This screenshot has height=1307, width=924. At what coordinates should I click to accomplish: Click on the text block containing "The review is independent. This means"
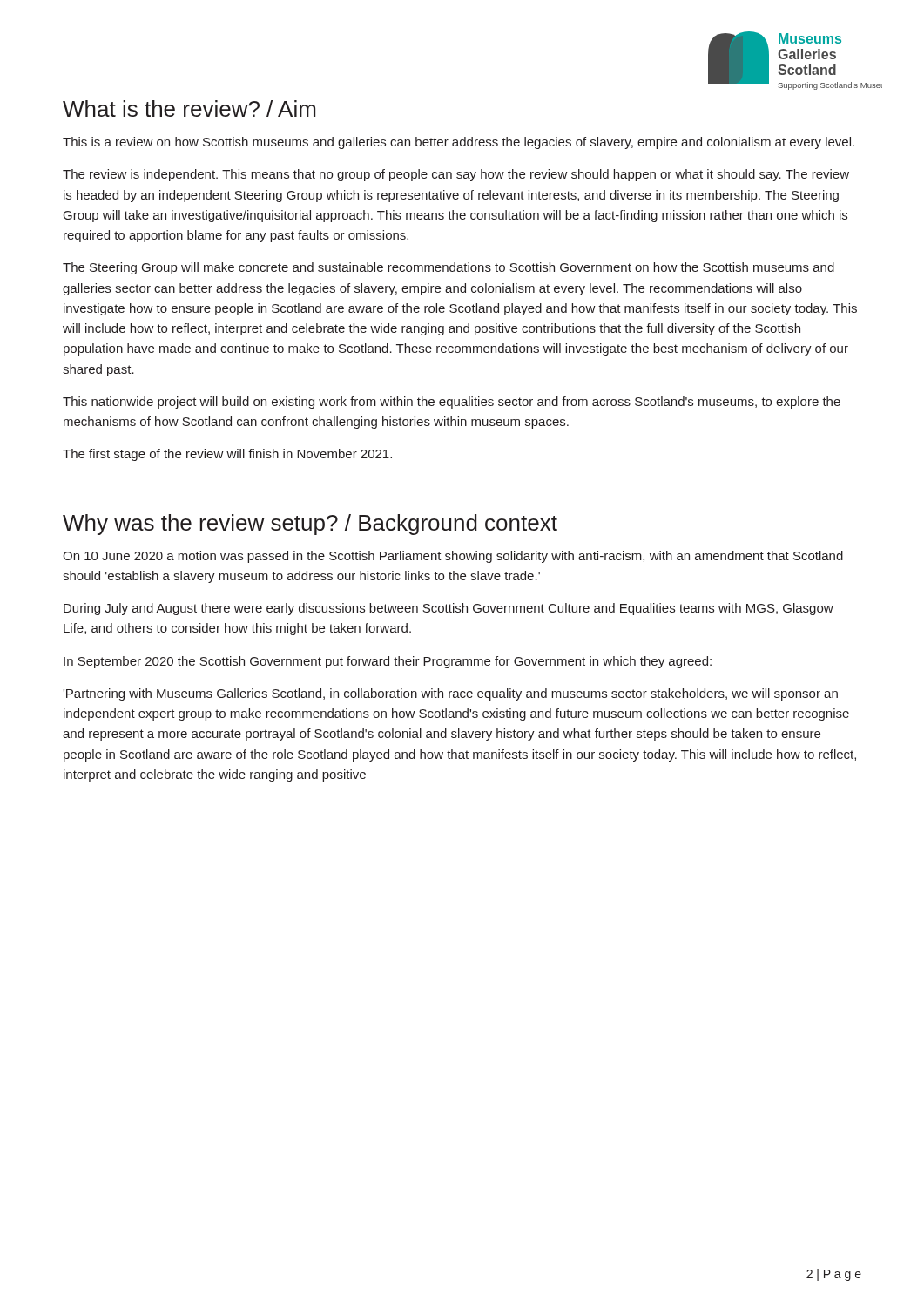point(456,204)
